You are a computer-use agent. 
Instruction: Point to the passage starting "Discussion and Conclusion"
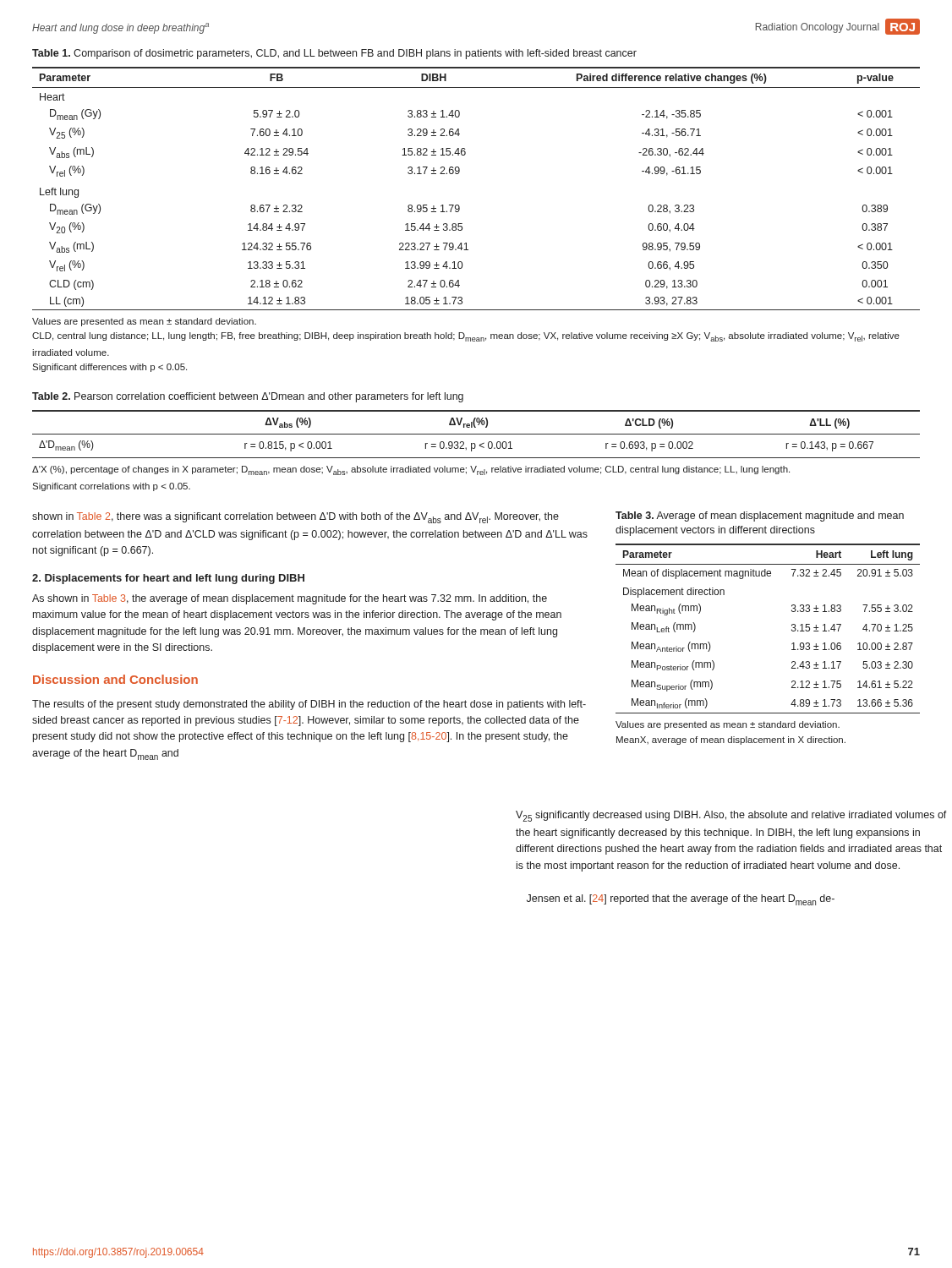tap(115, 680)
